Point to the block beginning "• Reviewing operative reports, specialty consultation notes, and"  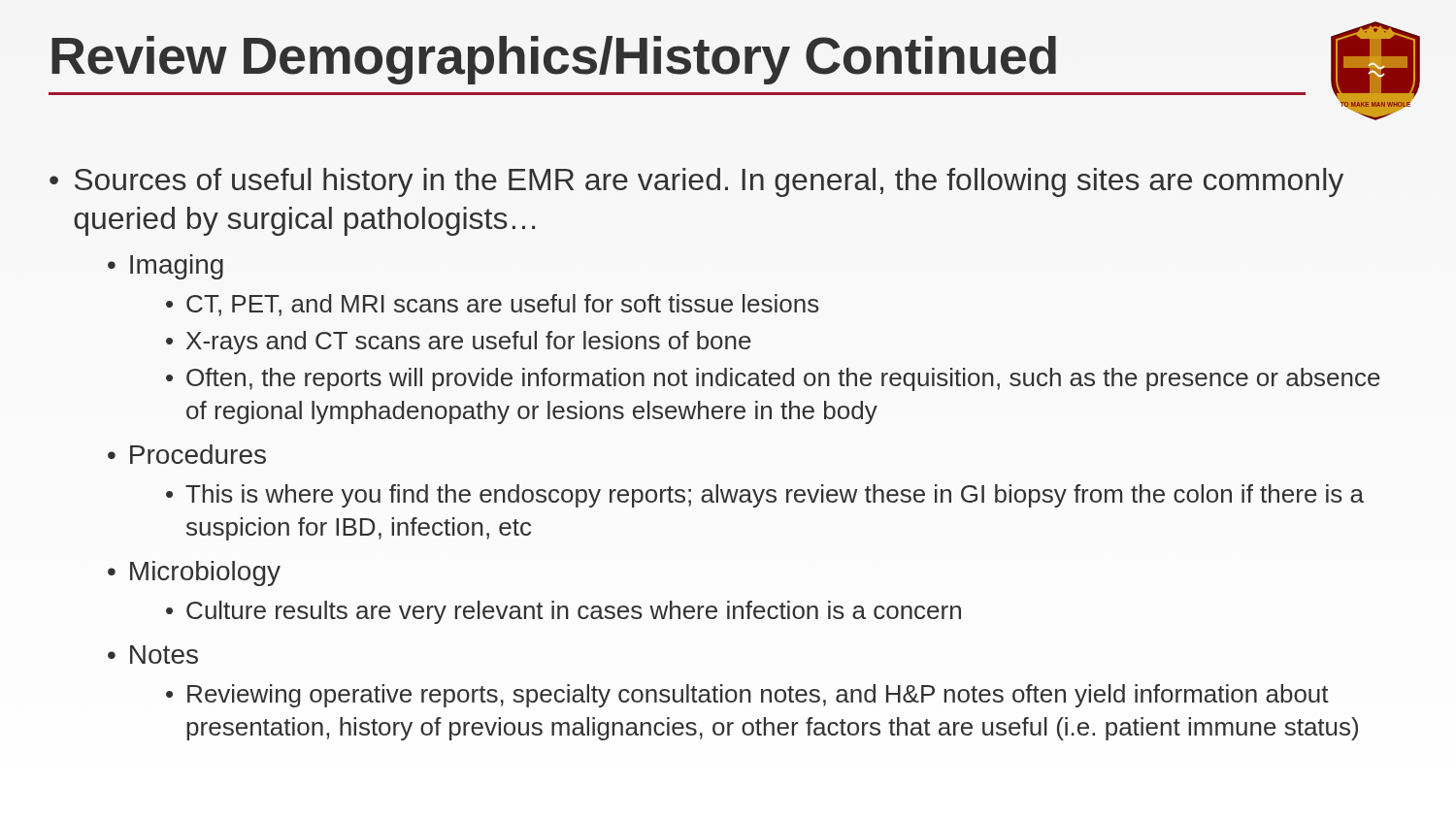point(786,711)
